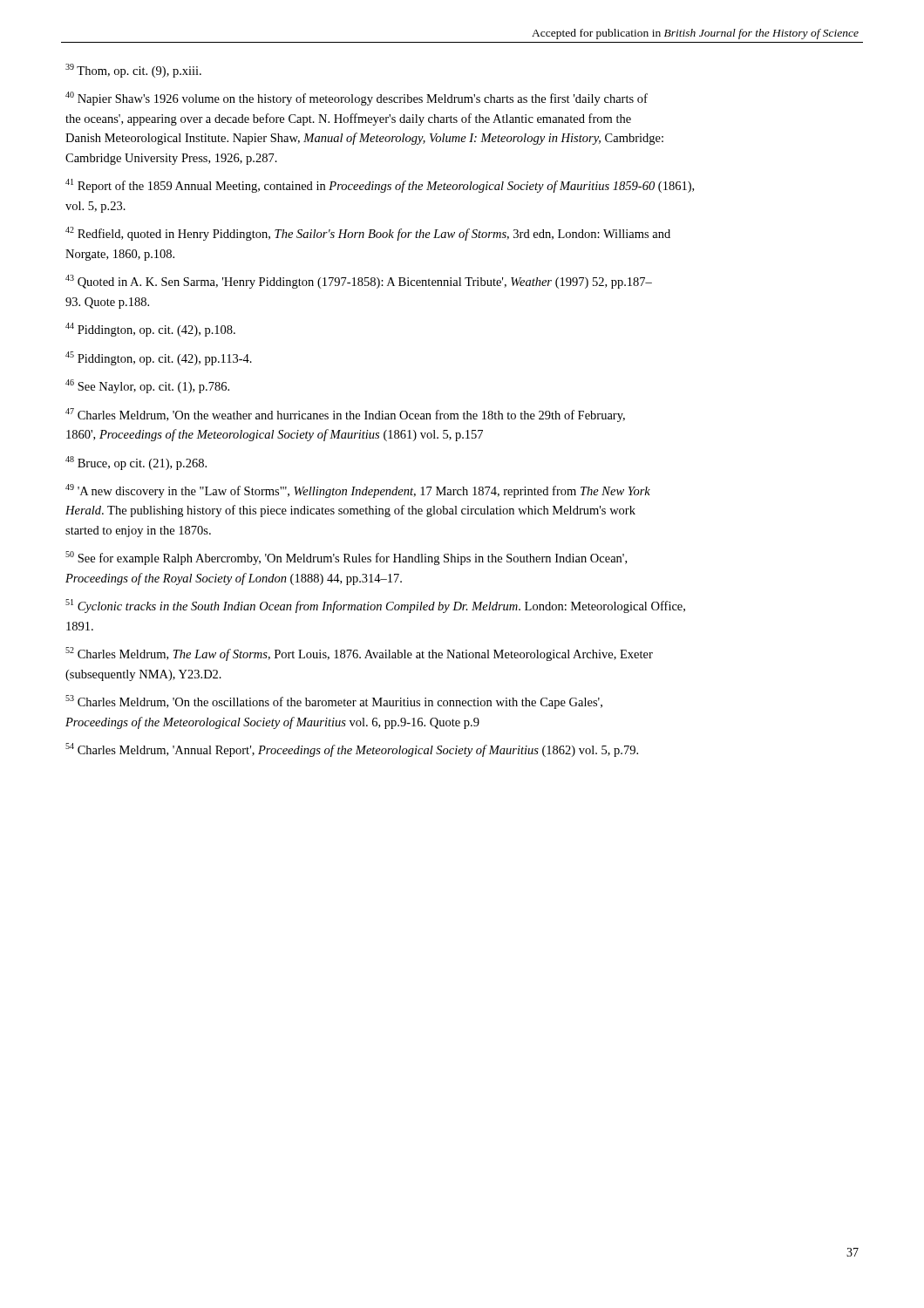Click the passage that begins "53 Charles Meldrum, 'On the oscillations of"
Screen dimensions: 1308x924
coord(462,712)
